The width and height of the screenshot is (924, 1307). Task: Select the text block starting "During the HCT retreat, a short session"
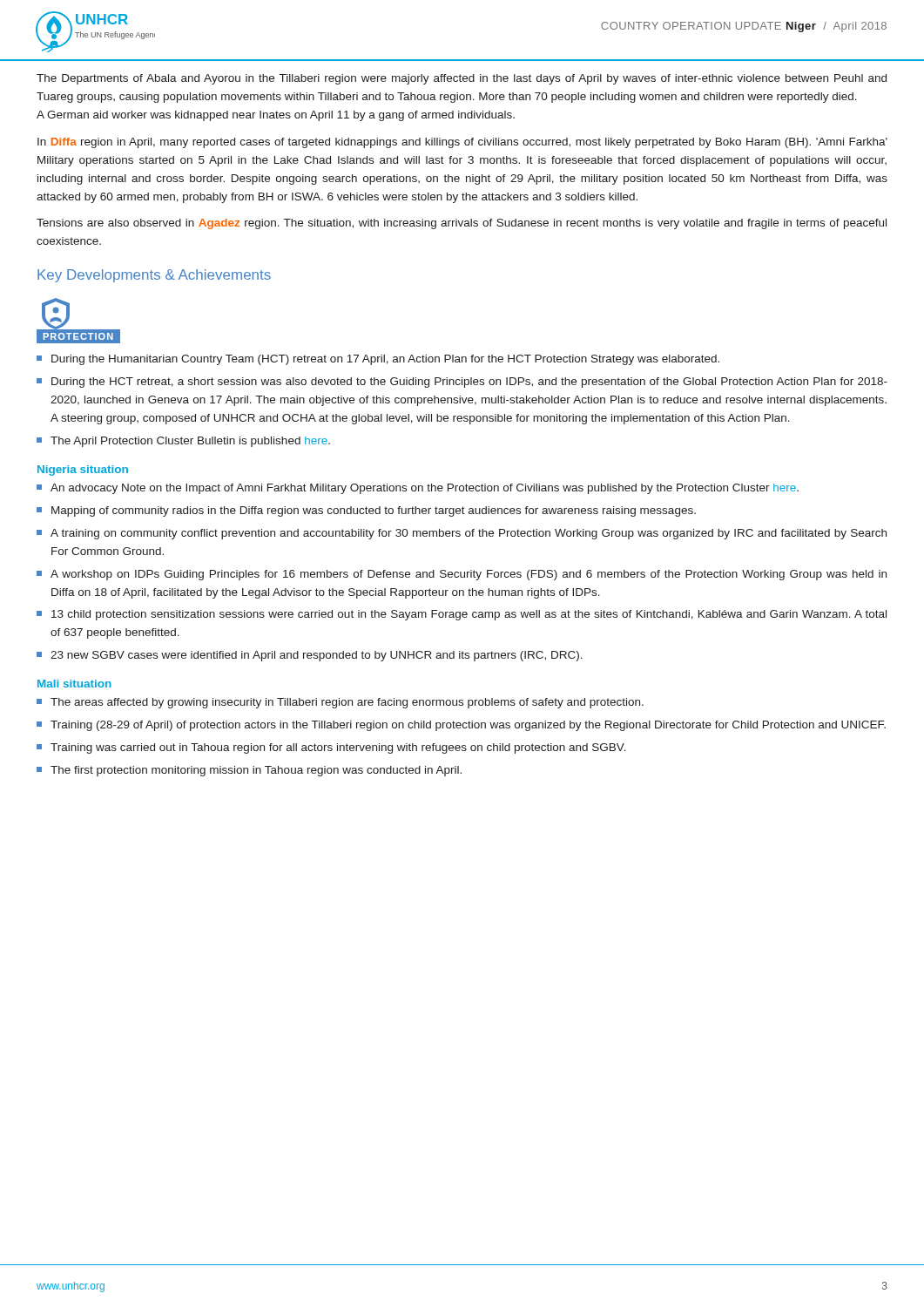tap(462, 400)
